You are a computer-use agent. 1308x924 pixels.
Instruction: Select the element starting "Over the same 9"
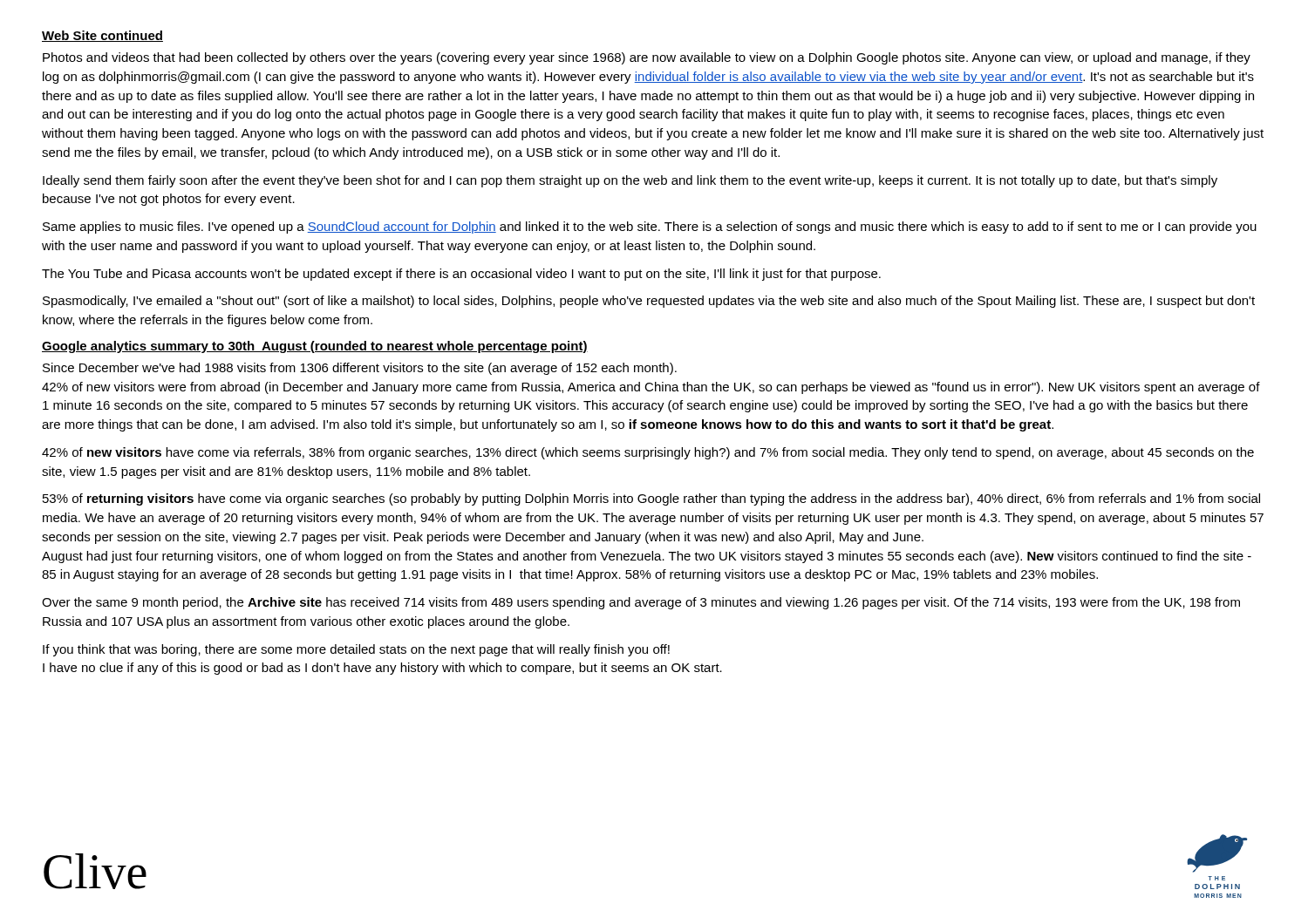[x=641, y=611]
